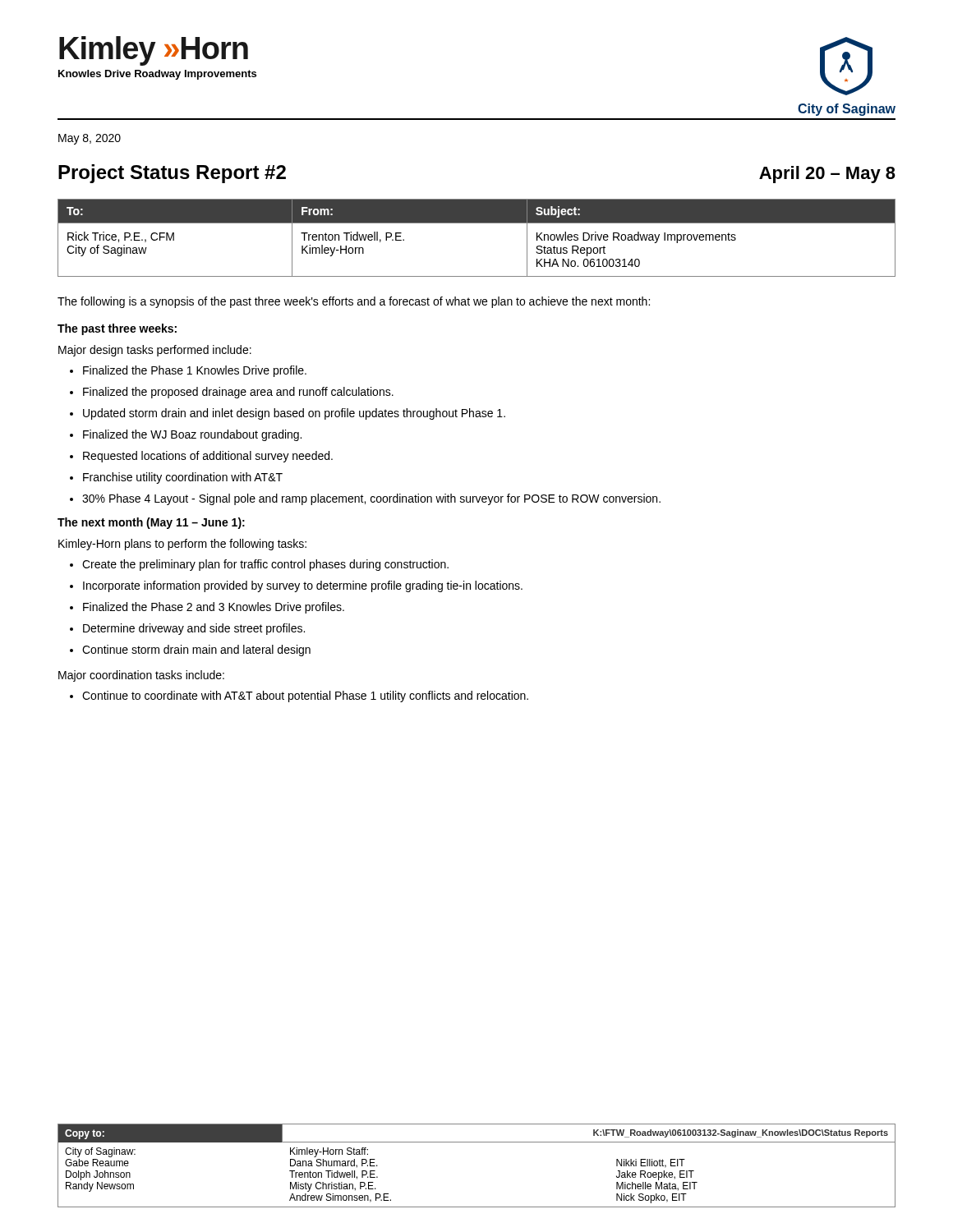Navigate to the text starting "Finalized the proposed drainage area"
953x1232 pixels.
pos(238,393)
